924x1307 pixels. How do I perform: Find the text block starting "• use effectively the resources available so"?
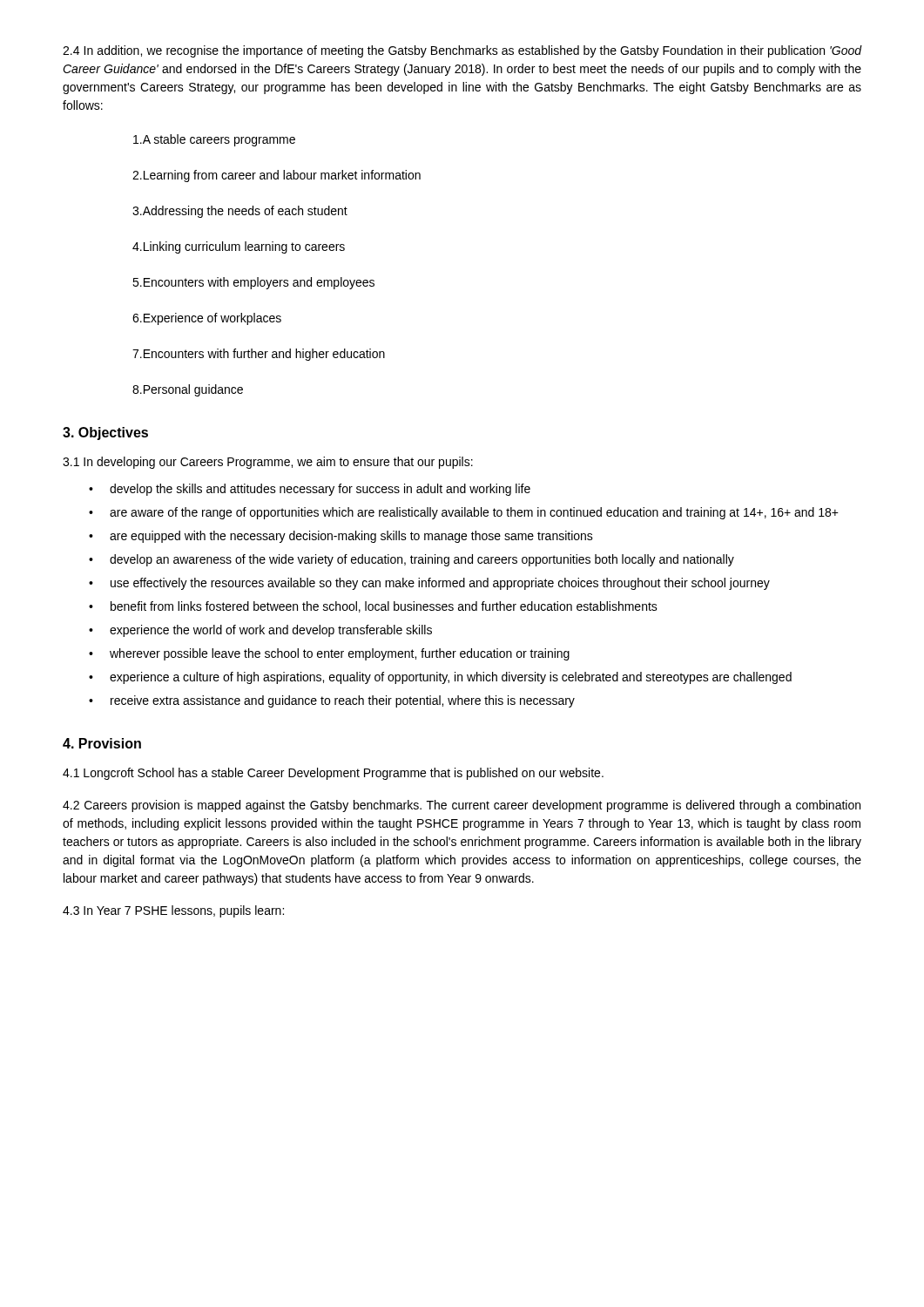(475, 583)
